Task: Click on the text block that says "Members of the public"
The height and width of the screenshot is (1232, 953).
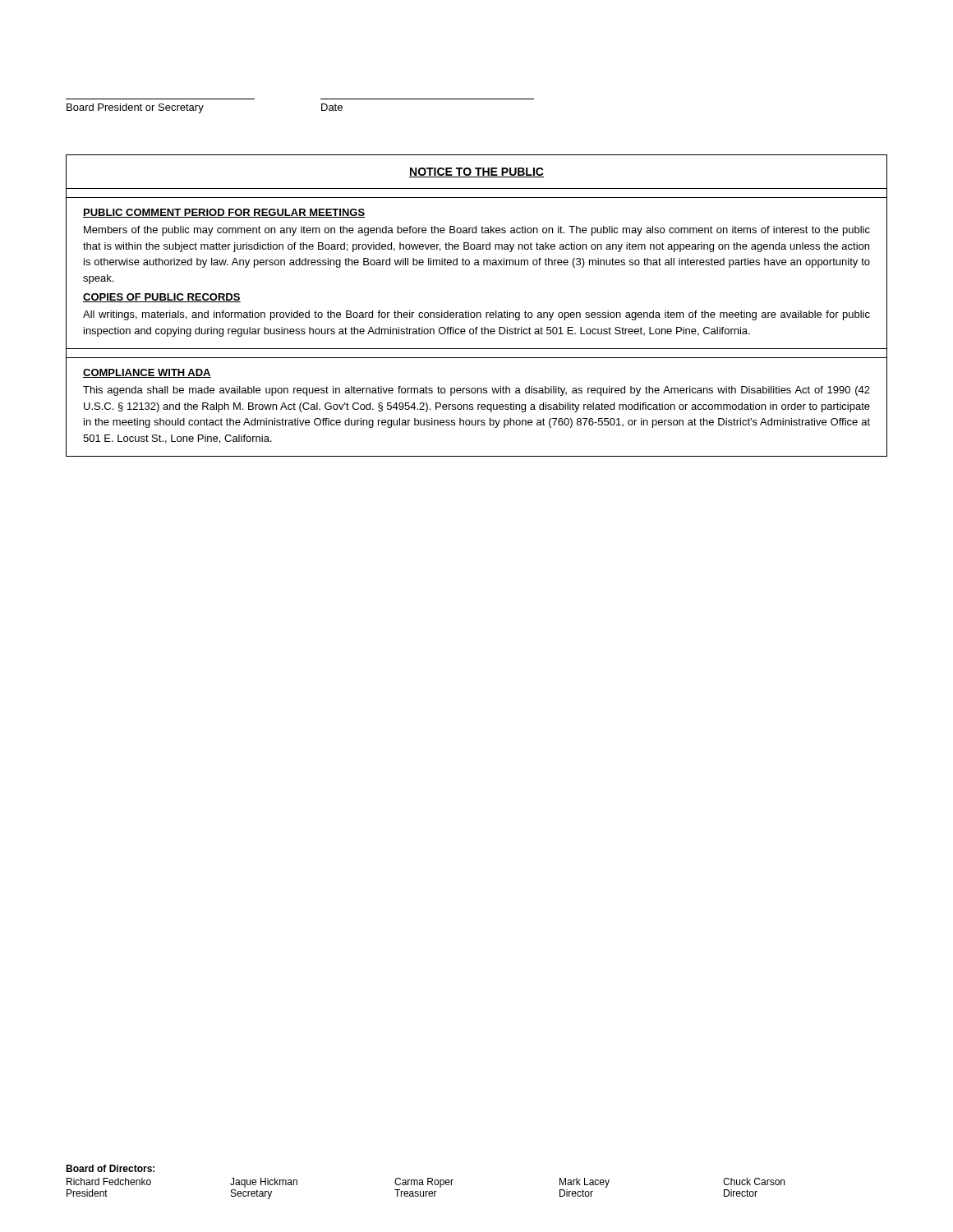Action: click(476, 254)
